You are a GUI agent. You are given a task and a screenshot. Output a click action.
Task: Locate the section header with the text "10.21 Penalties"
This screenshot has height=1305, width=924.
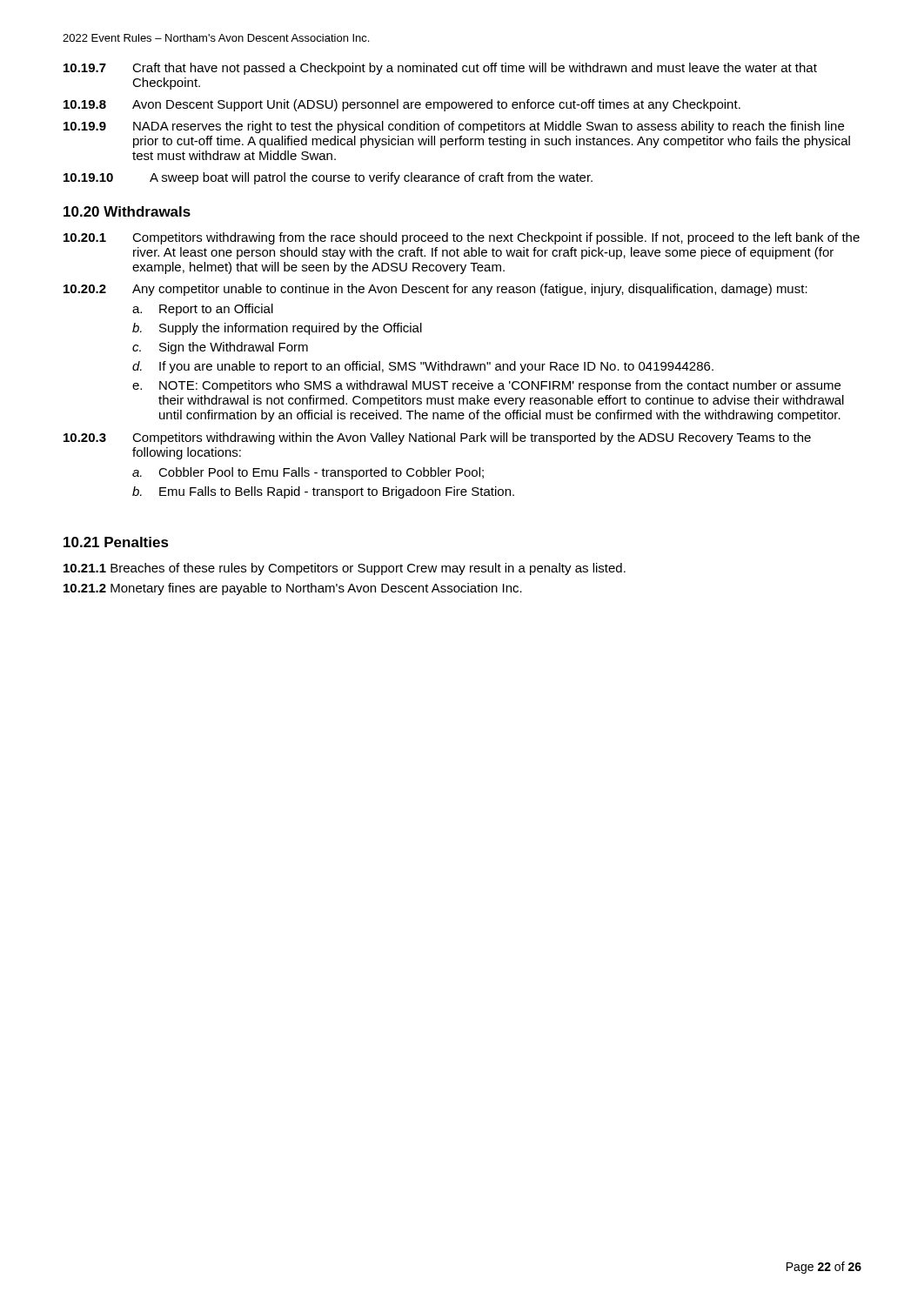pos(116,542)
